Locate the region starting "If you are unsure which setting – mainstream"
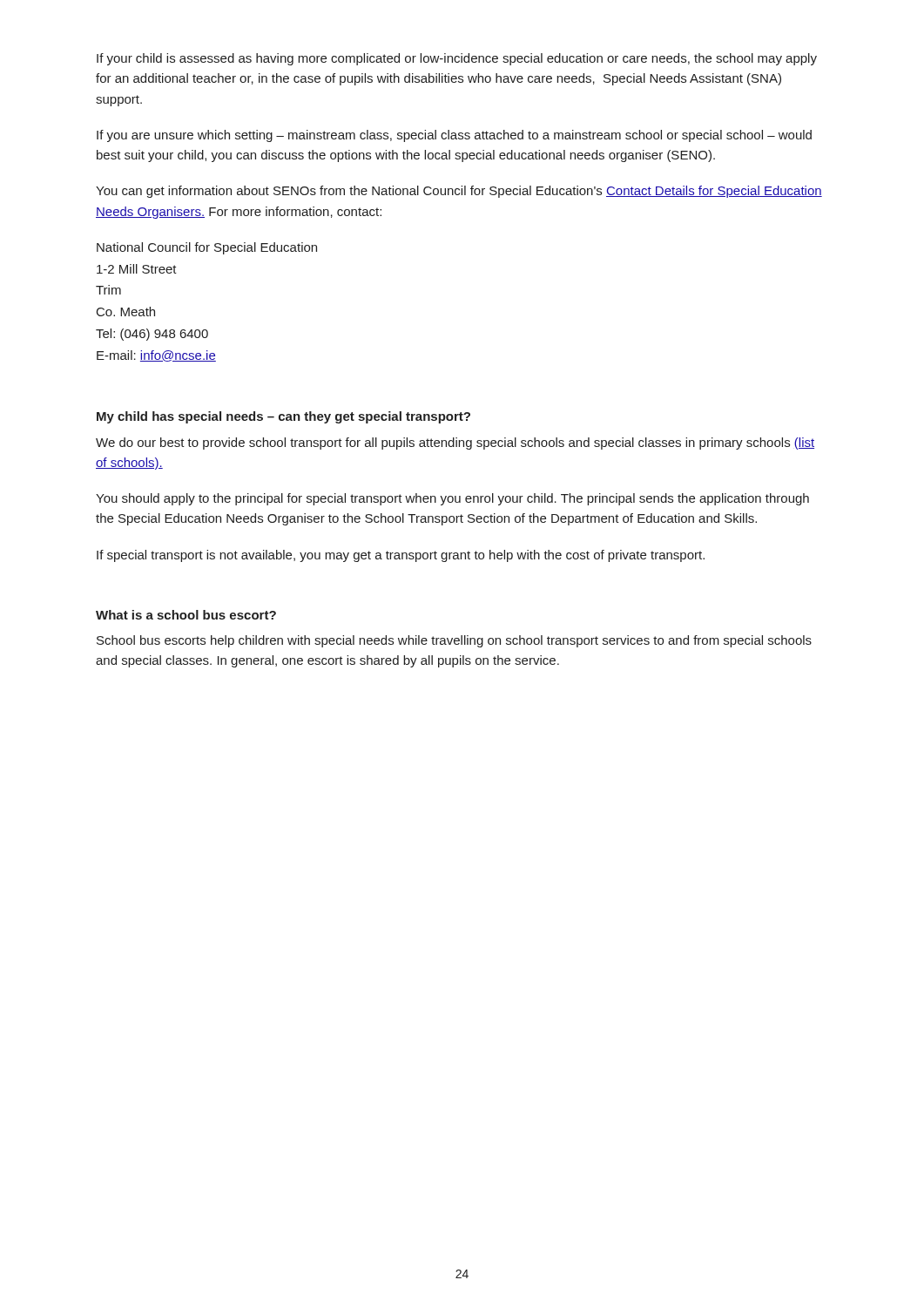This screenshot has width=924, height=1307. [462, 145]
